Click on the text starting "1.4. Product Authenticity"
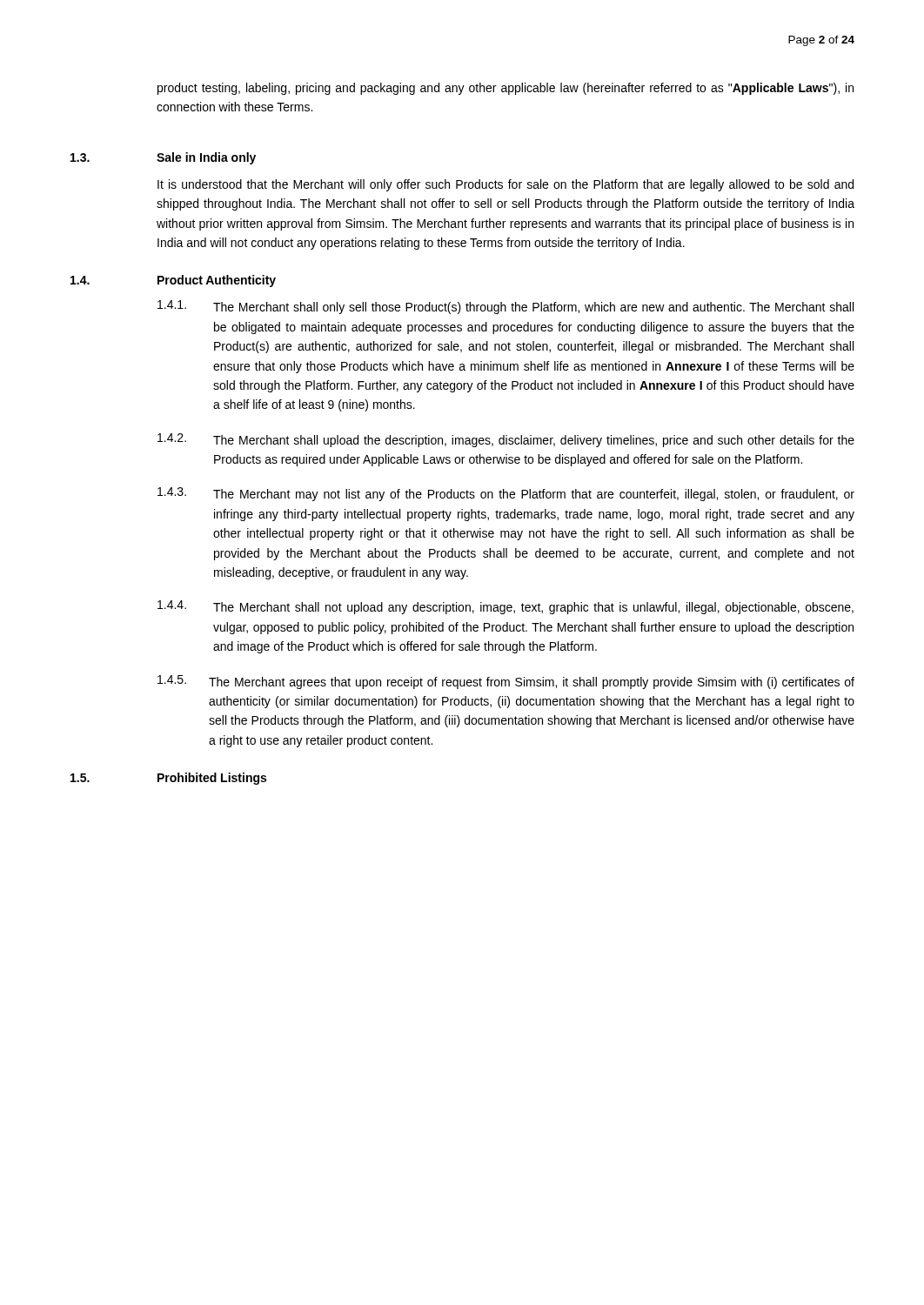This screenshot has height=1305, width=924. coord(173,280)
